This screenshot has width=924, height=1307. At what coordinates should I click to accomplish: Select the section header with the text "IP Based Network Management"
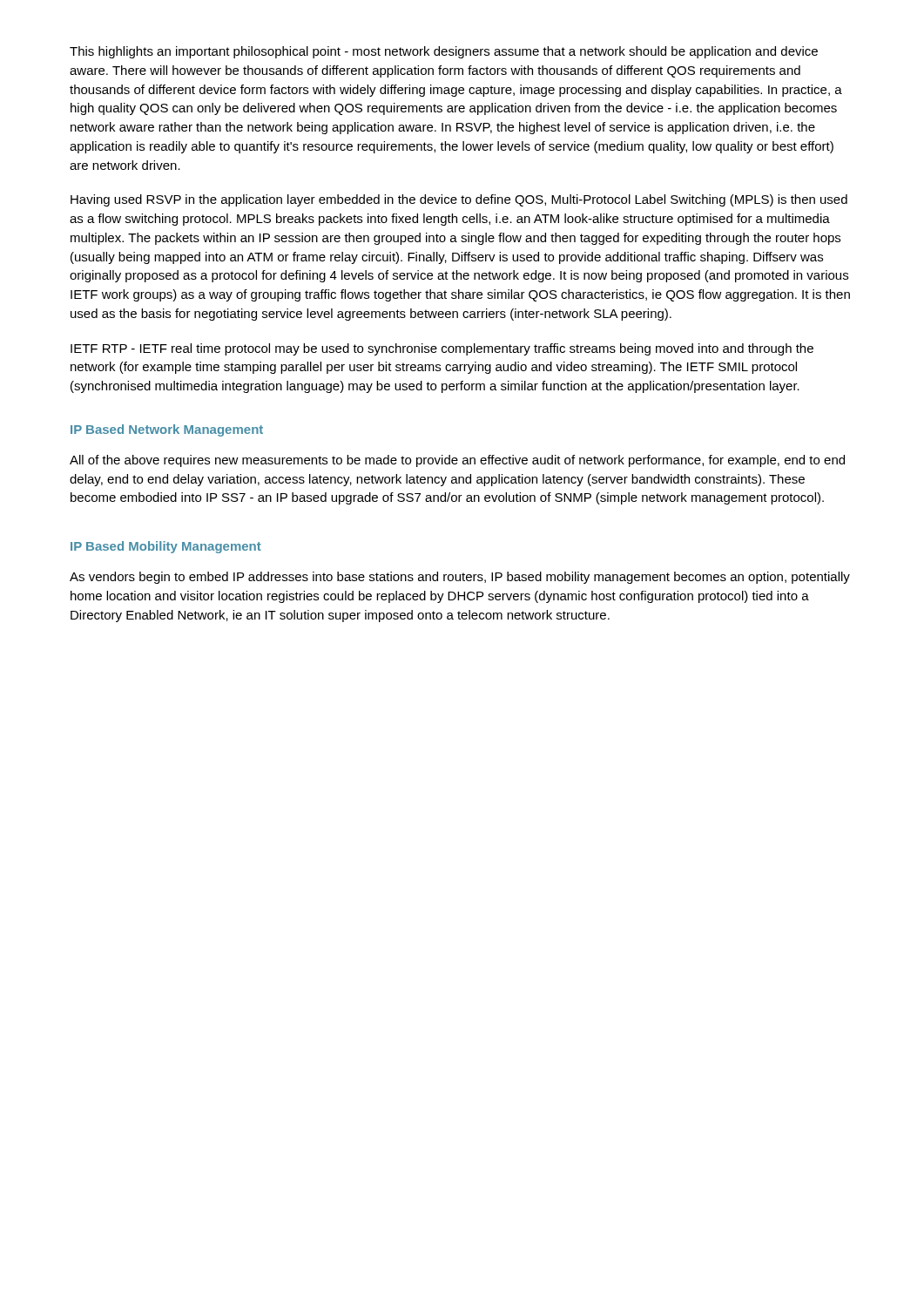166,429
